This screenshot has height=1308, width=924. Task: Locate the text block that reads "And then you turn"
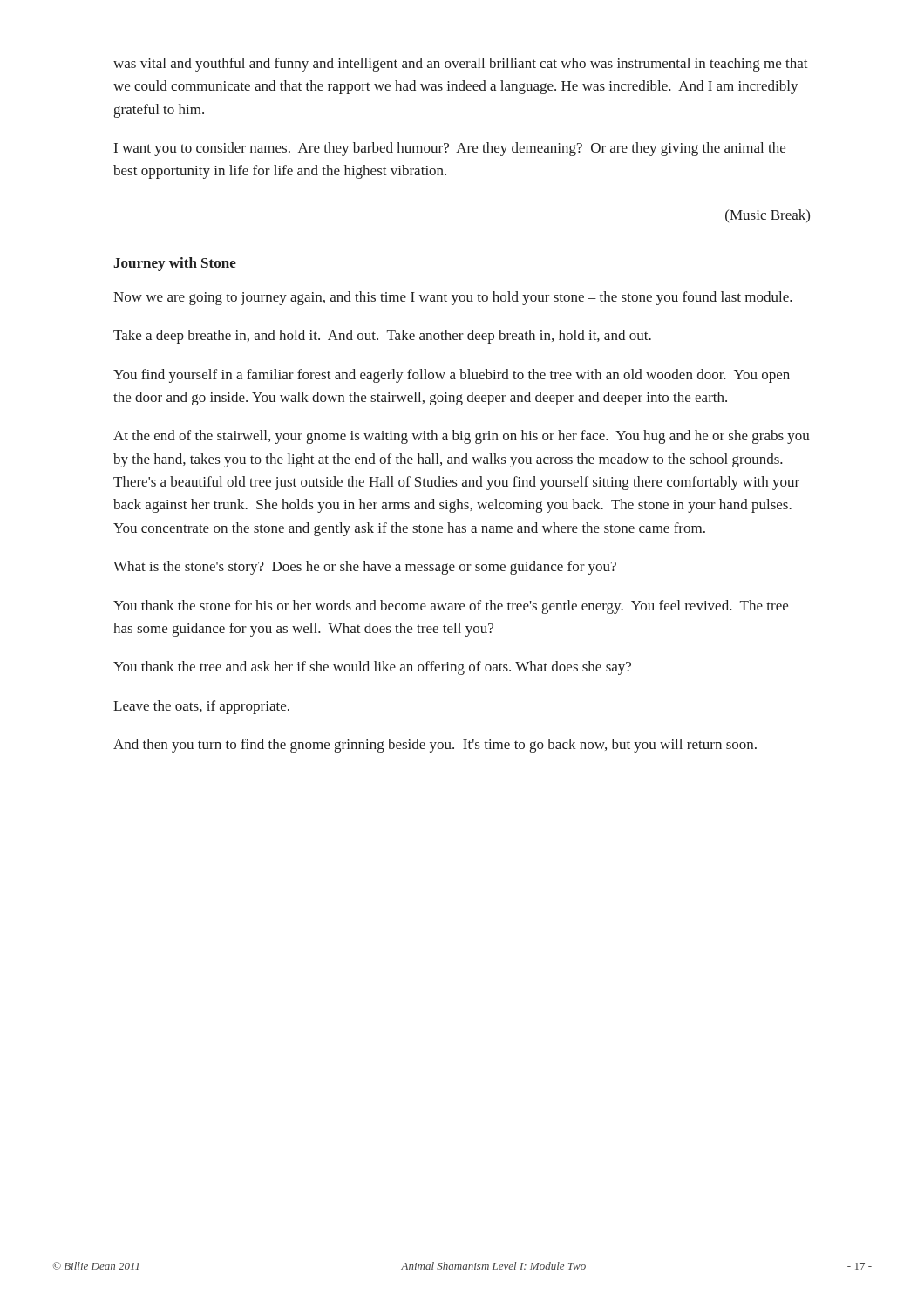(435, 744)
